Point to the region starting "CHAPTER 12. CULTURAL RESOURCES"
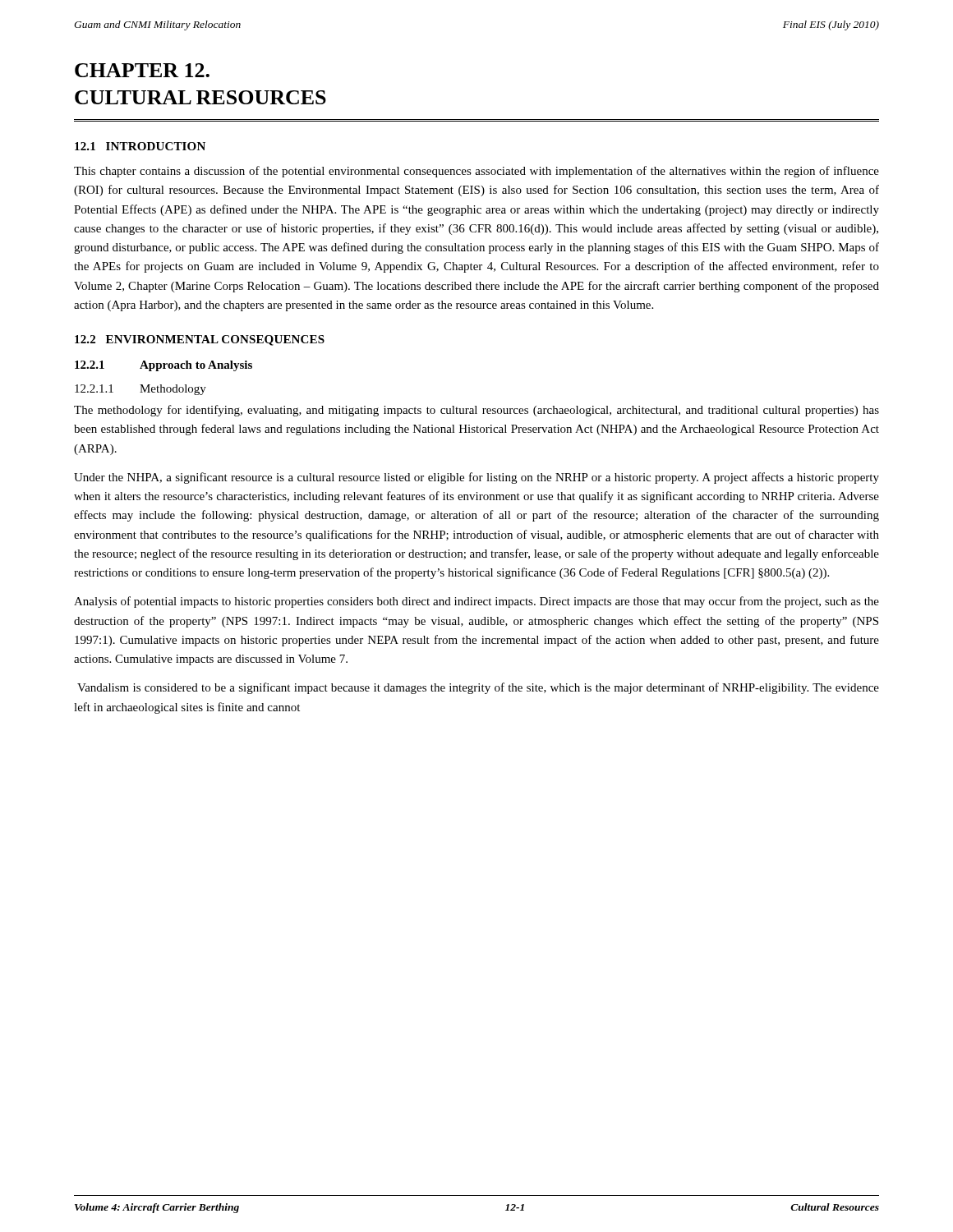 pyautogui.click(x=200, y=84)
